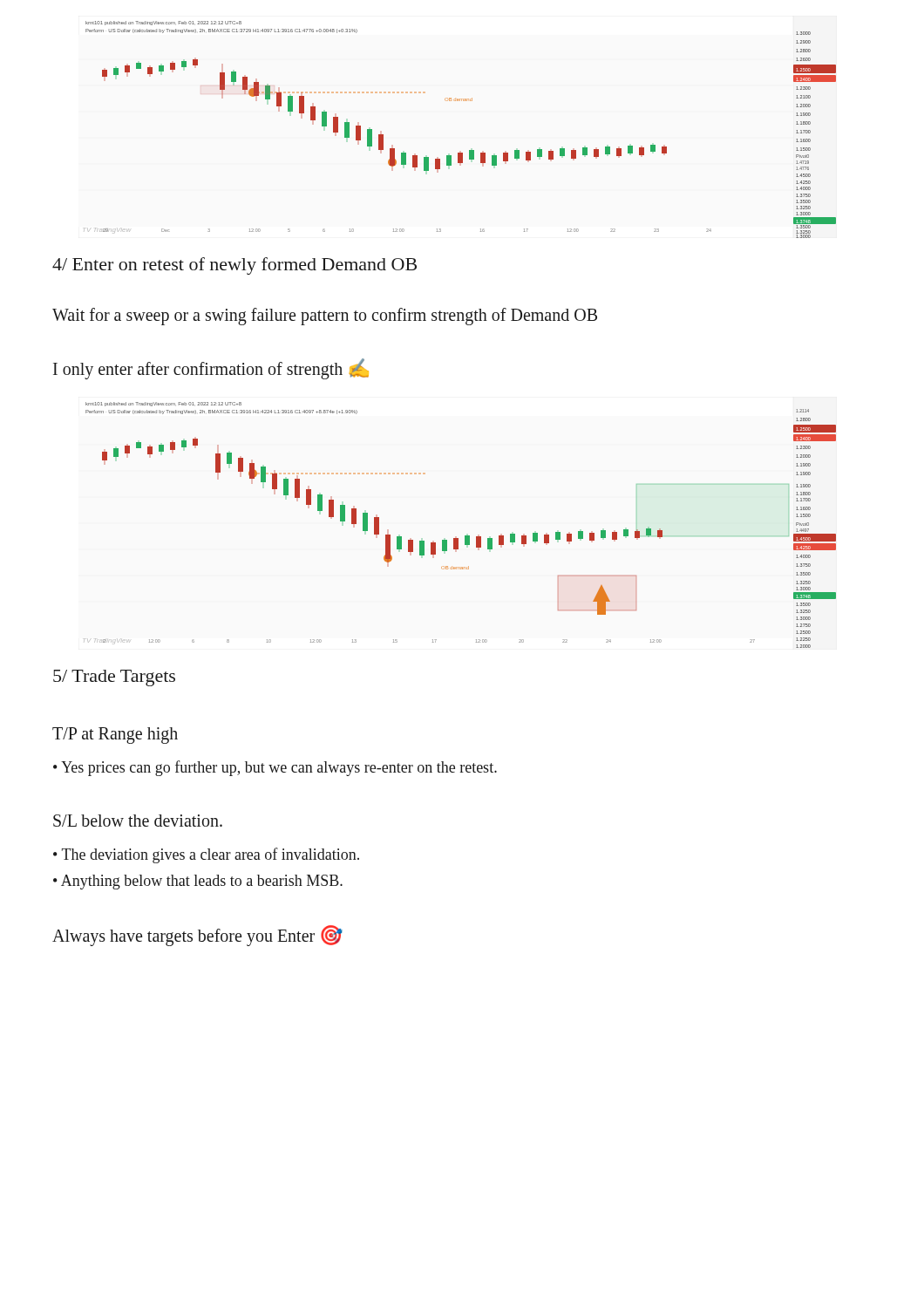Find the region starting "• Yes prices can go further up, but"
Viewport: 924px width, 1308px height.
432,768
